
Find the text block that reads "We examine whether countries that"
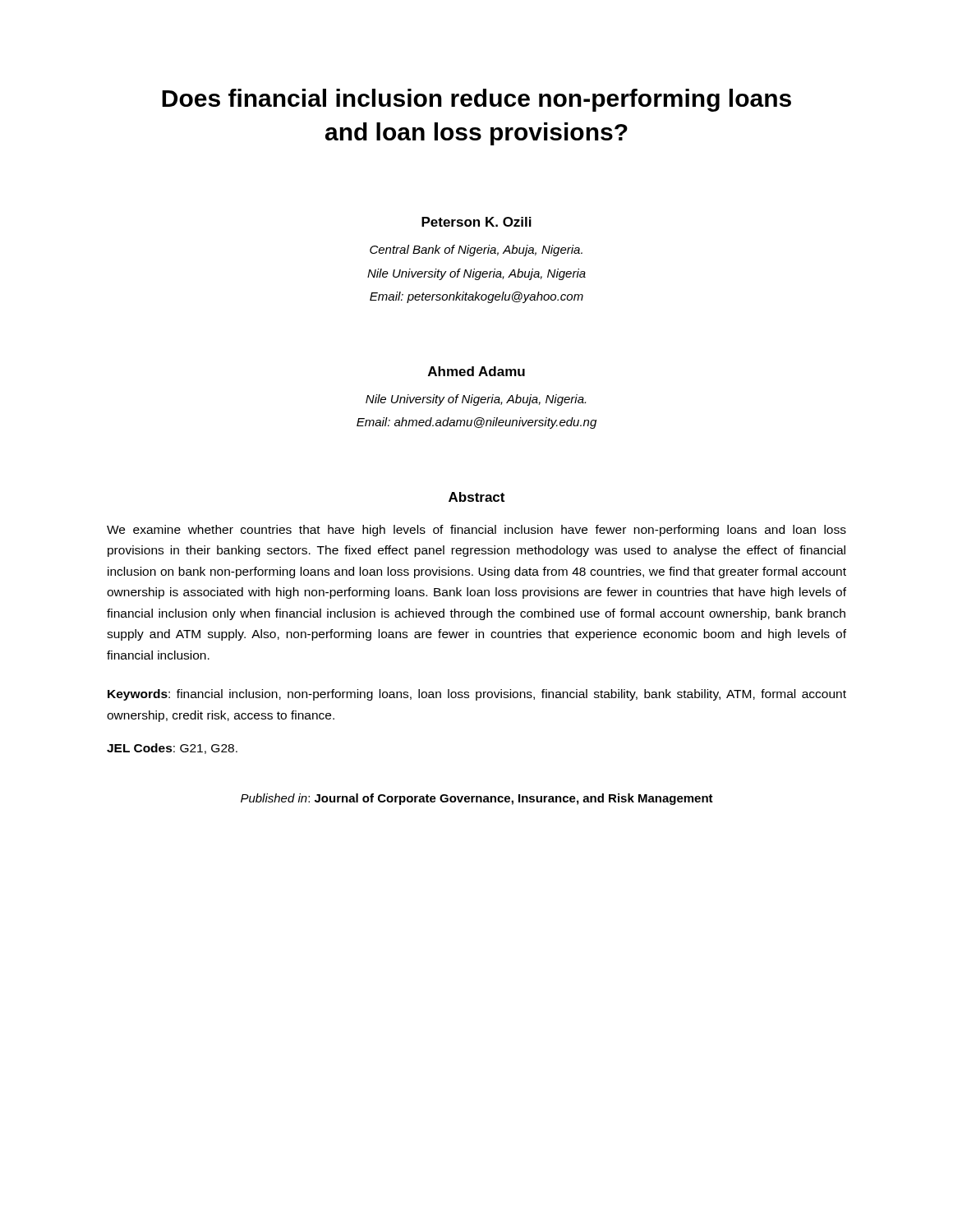click(x=476, y=592)
